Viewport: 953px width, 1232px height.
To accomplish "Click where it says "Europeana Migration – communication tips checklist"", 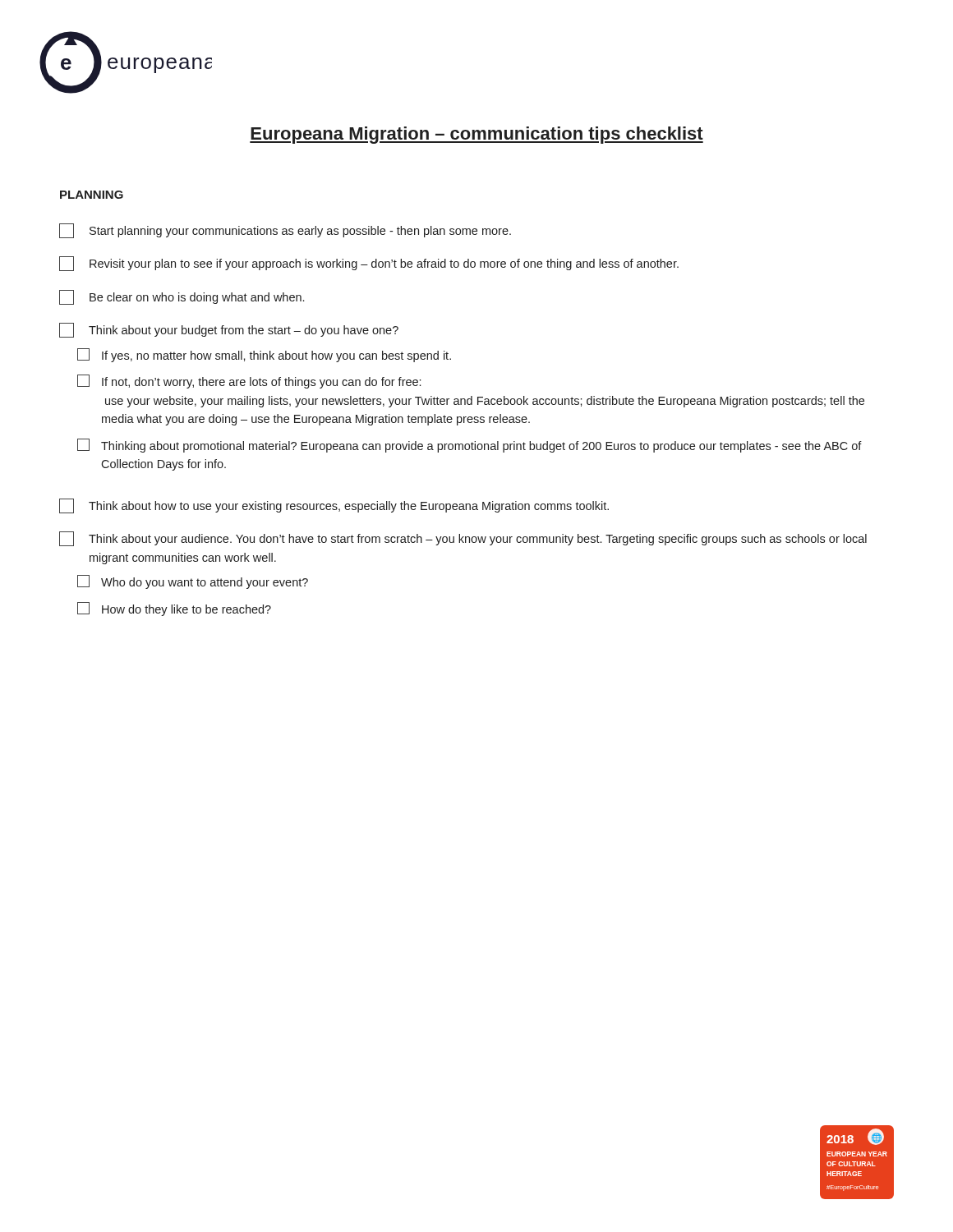I will point(476,134).
